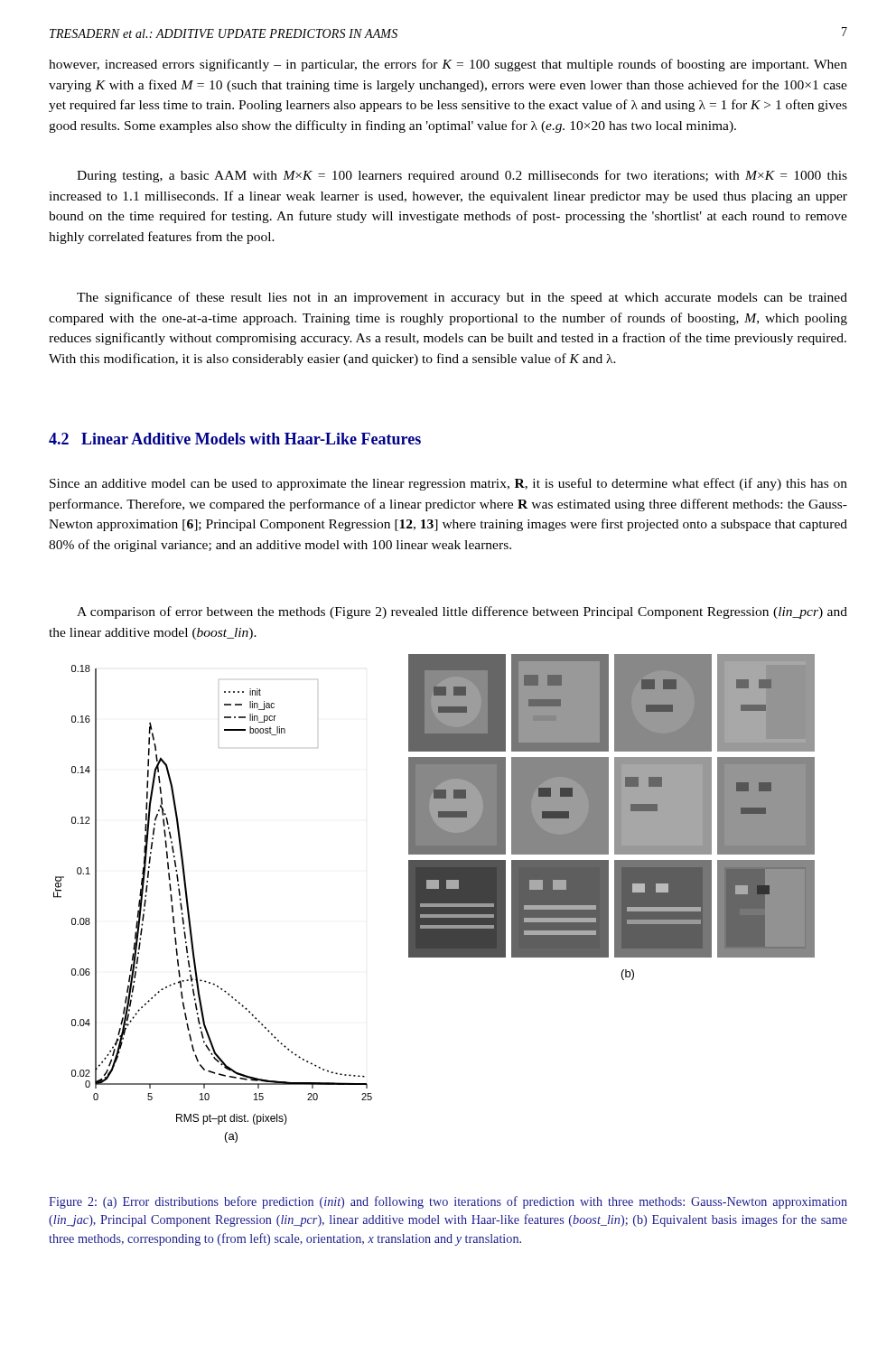Locate the block of text that opens with "The significance of"
This screenshot has height=1355, width=896.
[x=448, y=327]
